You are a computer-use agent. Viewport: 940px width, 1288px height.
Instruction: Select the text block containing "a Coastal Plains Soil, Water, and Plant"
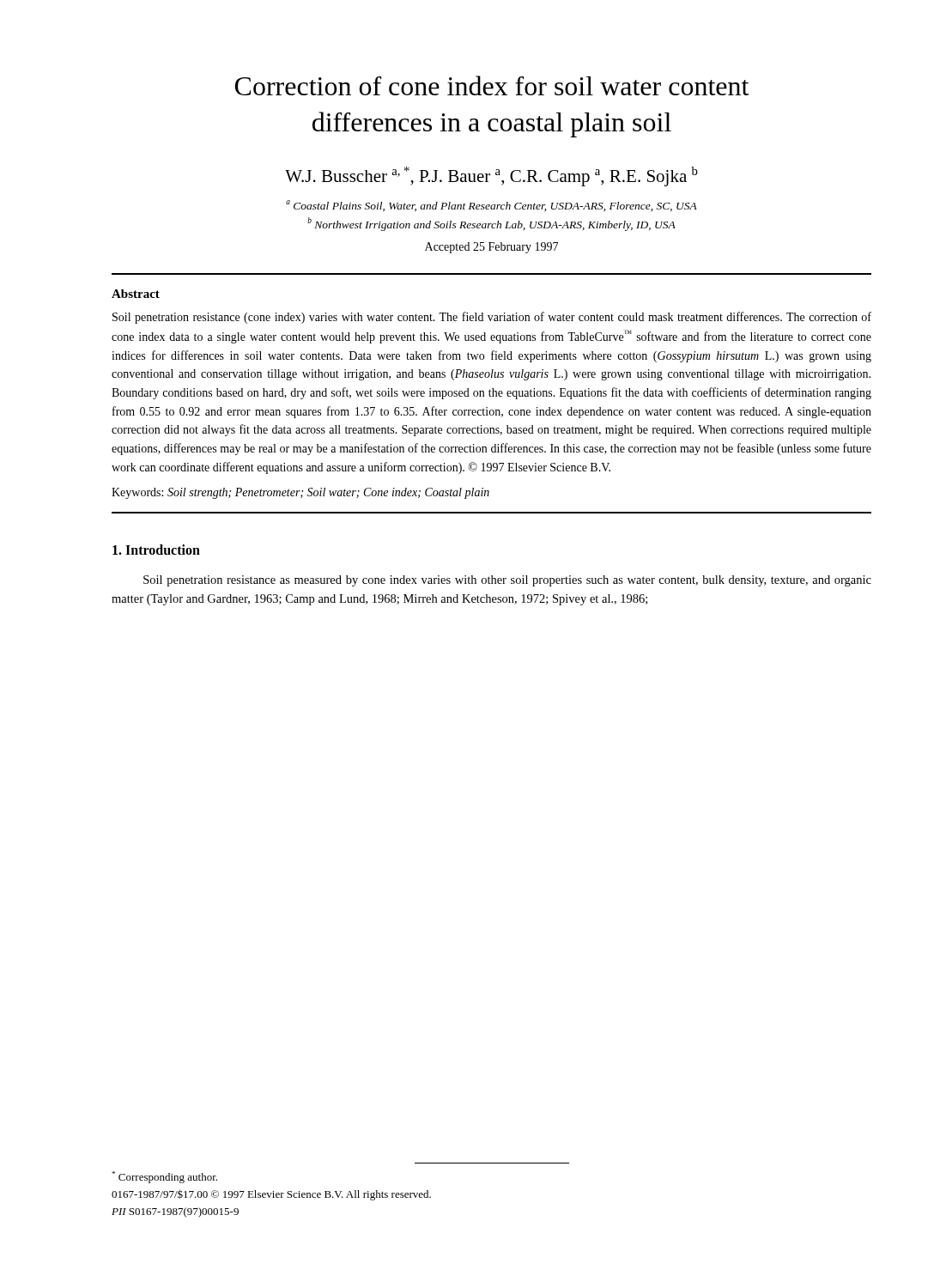(491, 214)
